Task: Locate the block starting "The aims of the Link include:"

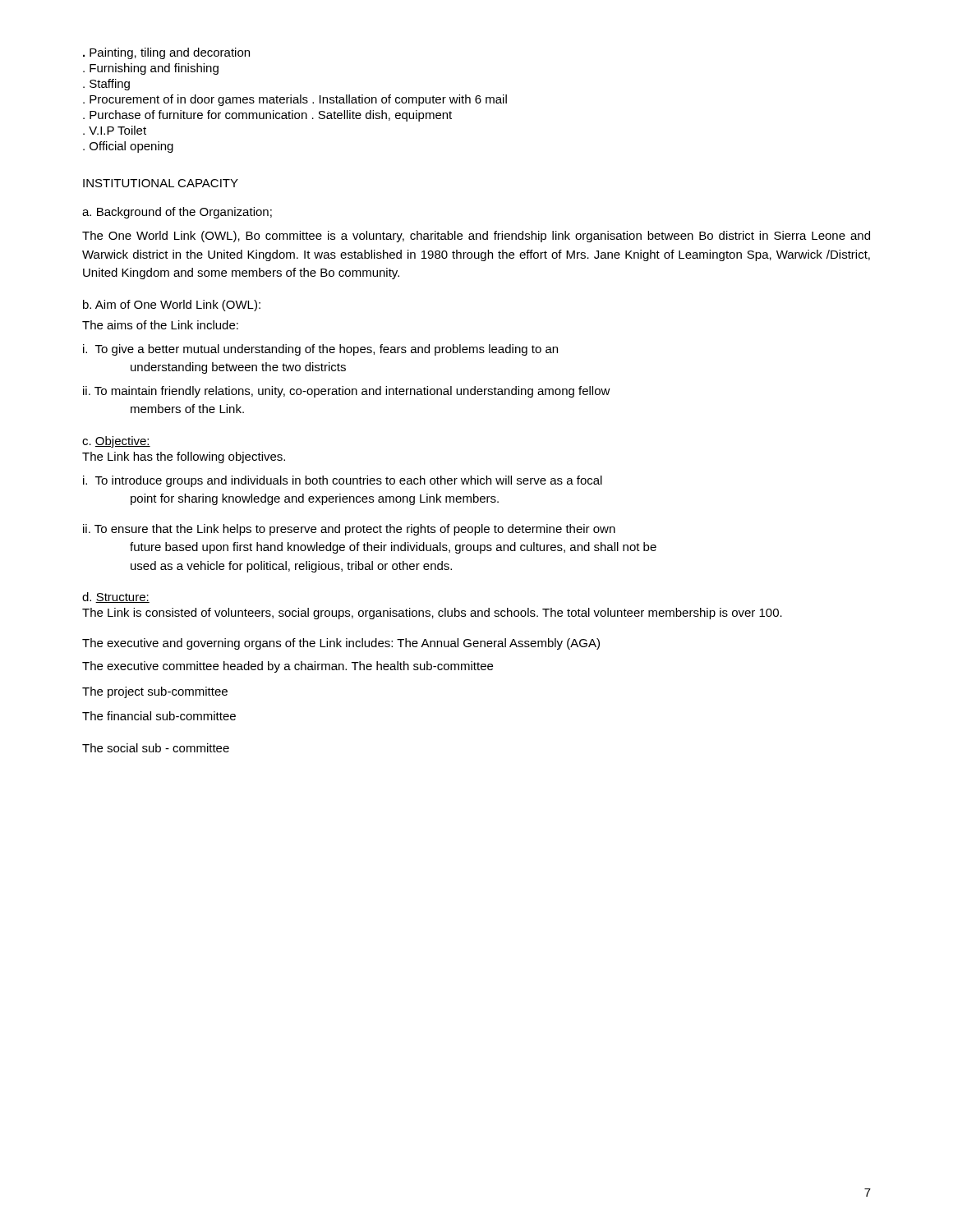Action: (x=161, y=324)
